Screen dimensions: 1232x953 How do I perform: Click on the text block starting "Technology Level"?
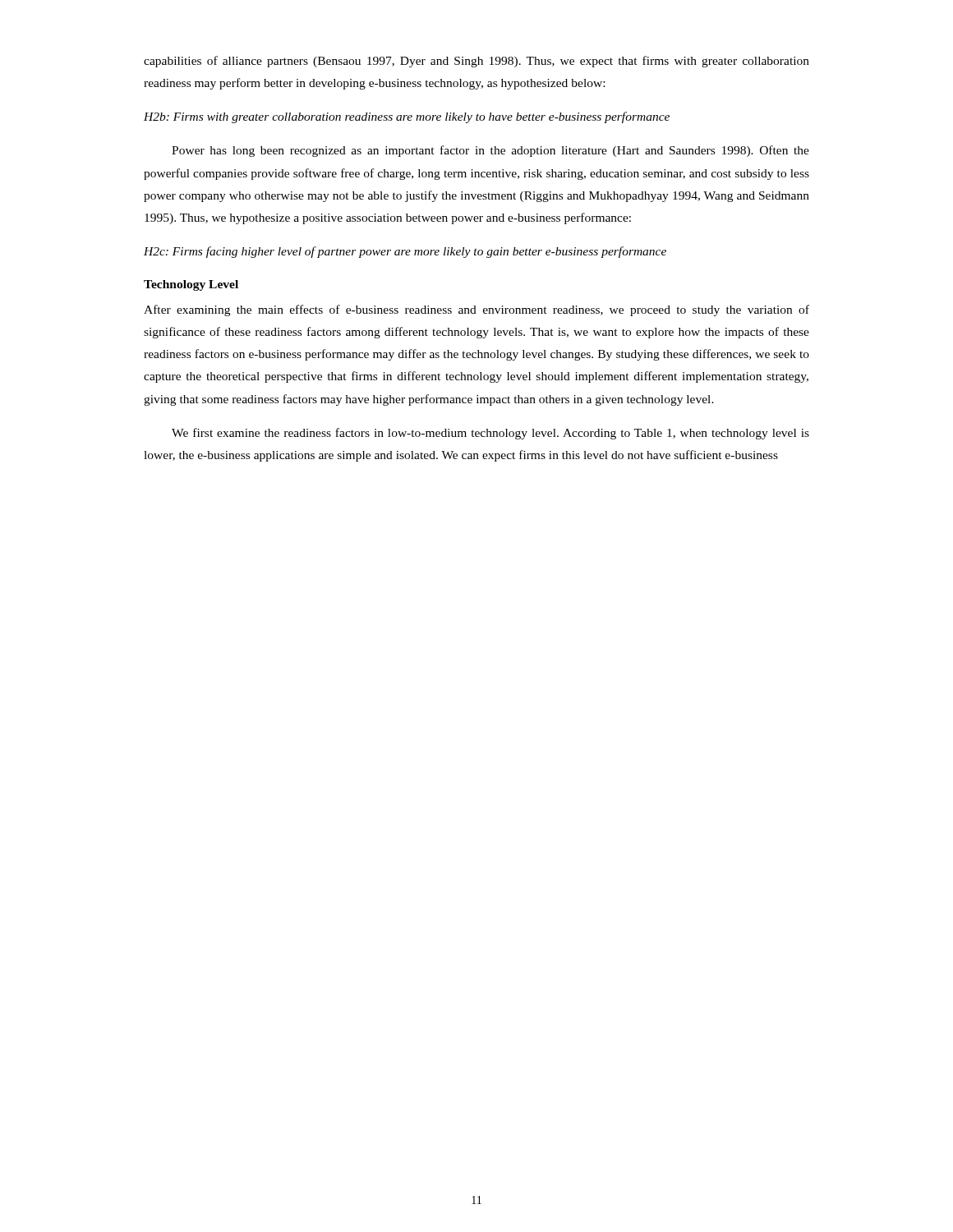click(x=191, y=284)
